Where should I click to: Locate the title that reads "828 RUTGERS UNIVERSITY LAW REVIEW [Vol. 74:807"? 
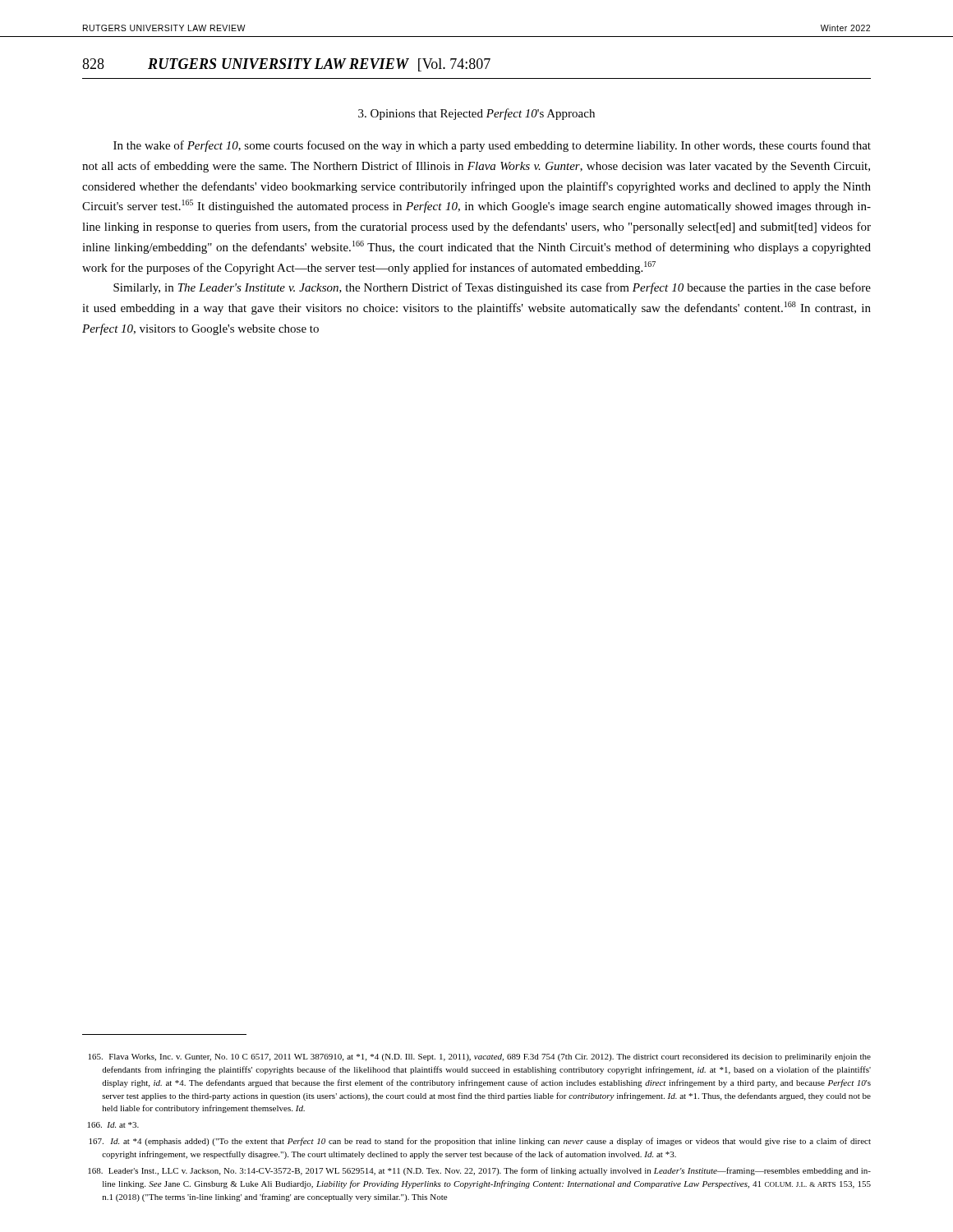286,64
